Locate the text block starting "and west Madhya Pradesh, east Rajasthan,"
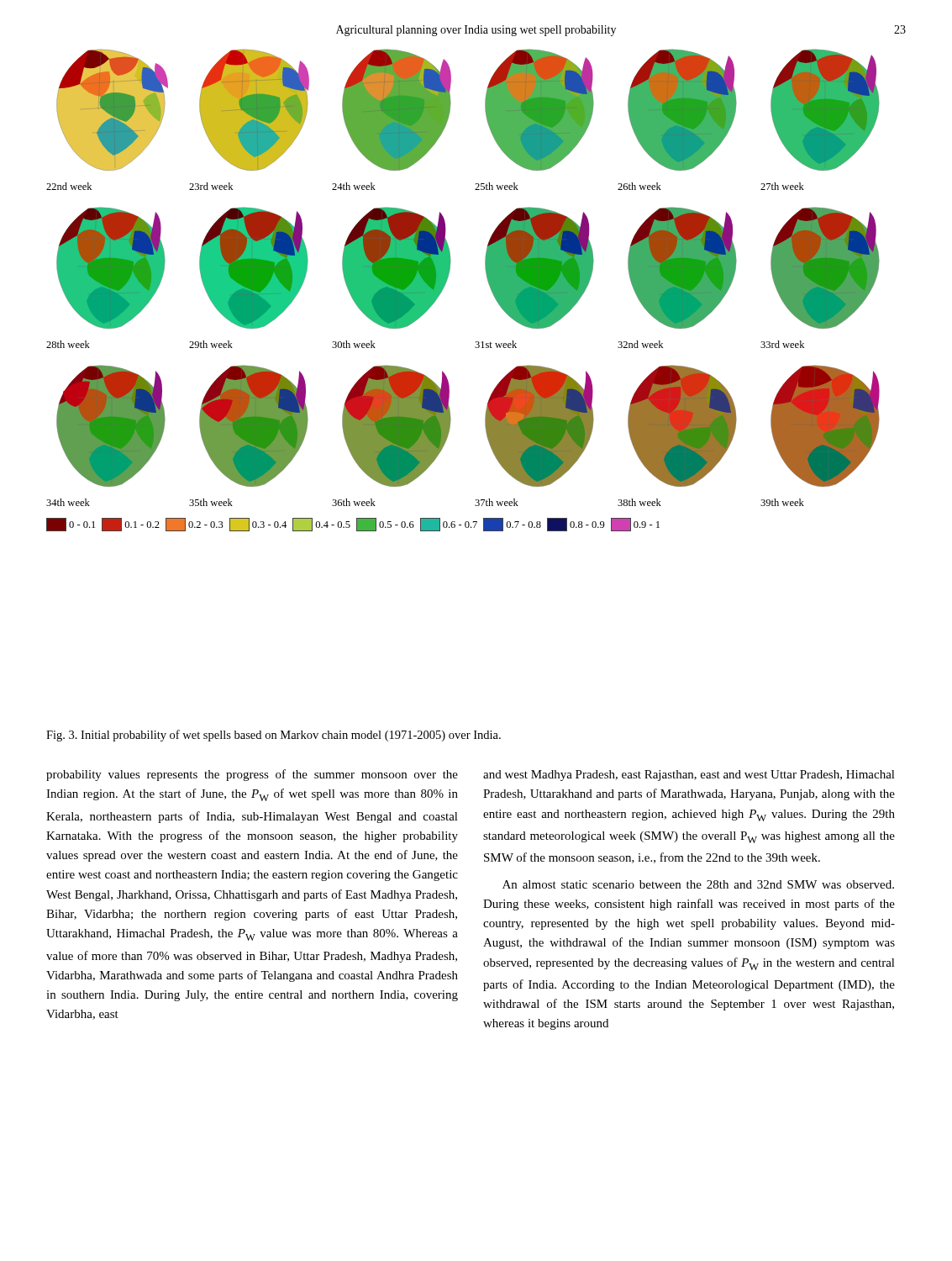This screenshot has height=1261, width=952. (689, 899)
